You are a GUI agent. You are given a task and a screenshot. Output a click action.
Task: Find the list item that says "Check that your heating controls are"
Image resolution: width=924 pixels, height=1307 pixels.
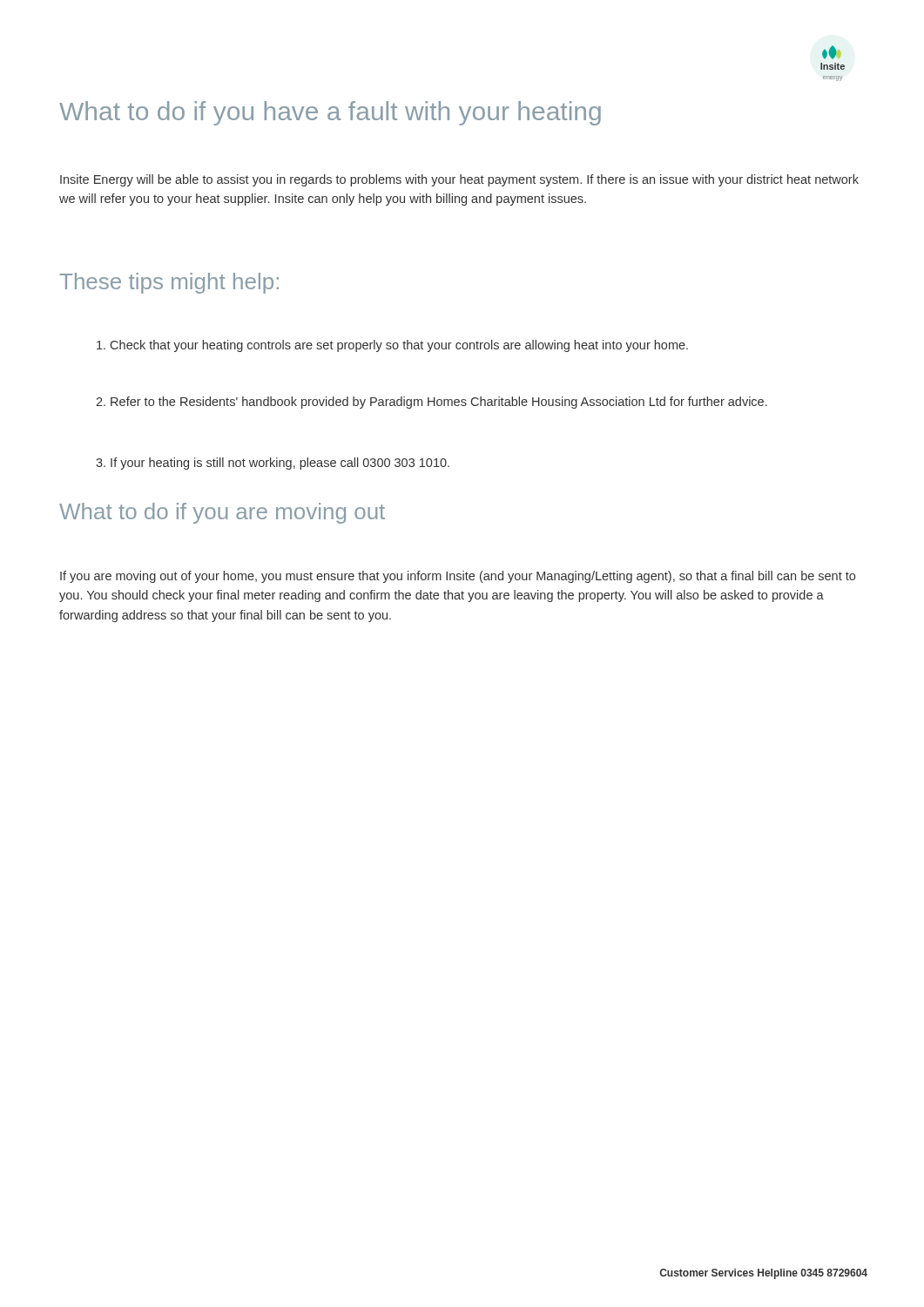coord(392,345)
